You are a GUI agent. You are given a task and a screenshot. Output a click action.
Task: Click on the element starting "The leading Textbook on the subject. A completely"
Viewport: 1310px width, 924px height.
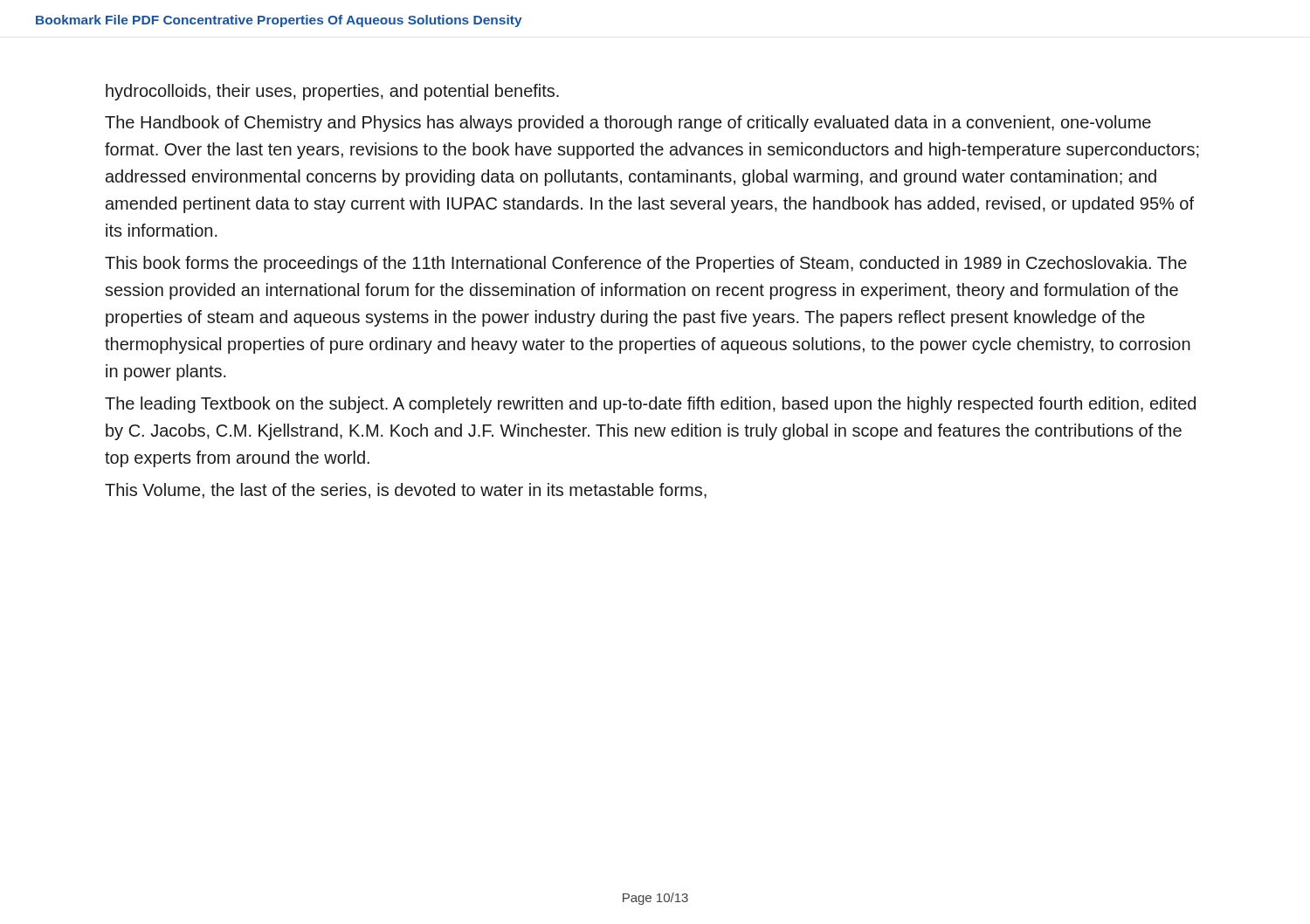coord(651,431)
